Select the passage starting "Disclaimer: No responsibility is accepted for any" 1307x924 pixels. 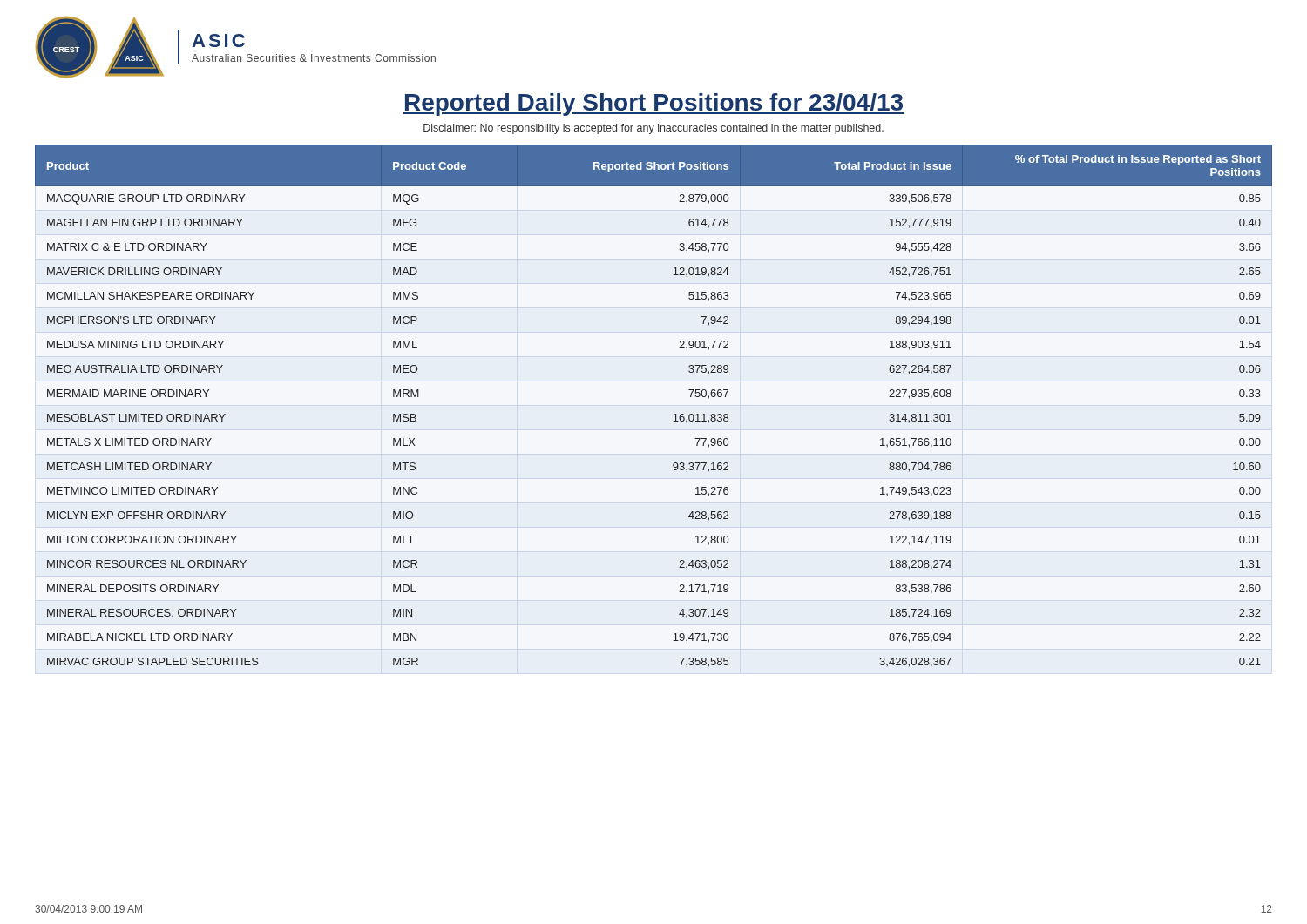point(654,128)
